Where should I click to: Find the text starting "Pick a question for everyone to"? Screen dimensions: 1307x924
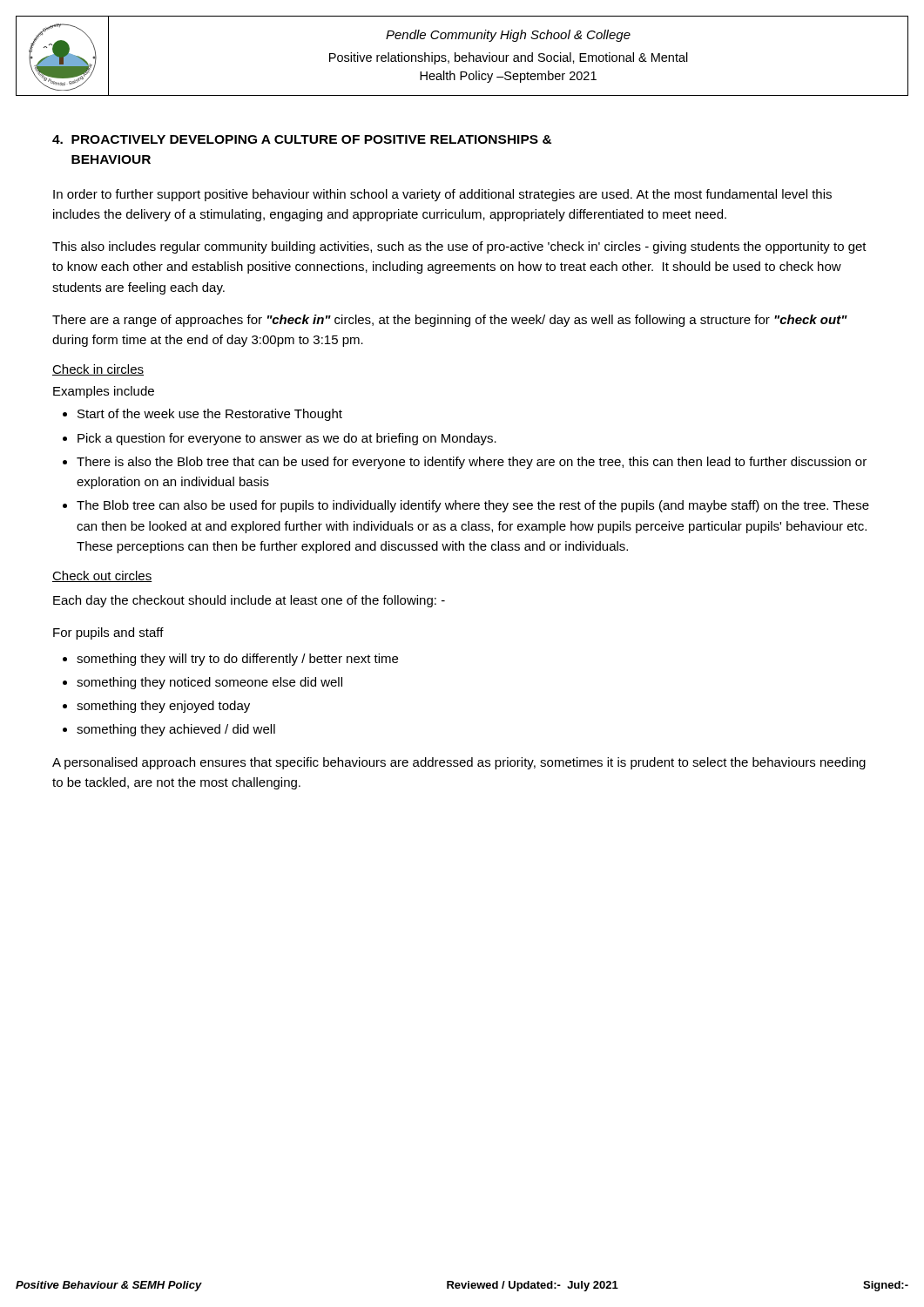[287, 437]
